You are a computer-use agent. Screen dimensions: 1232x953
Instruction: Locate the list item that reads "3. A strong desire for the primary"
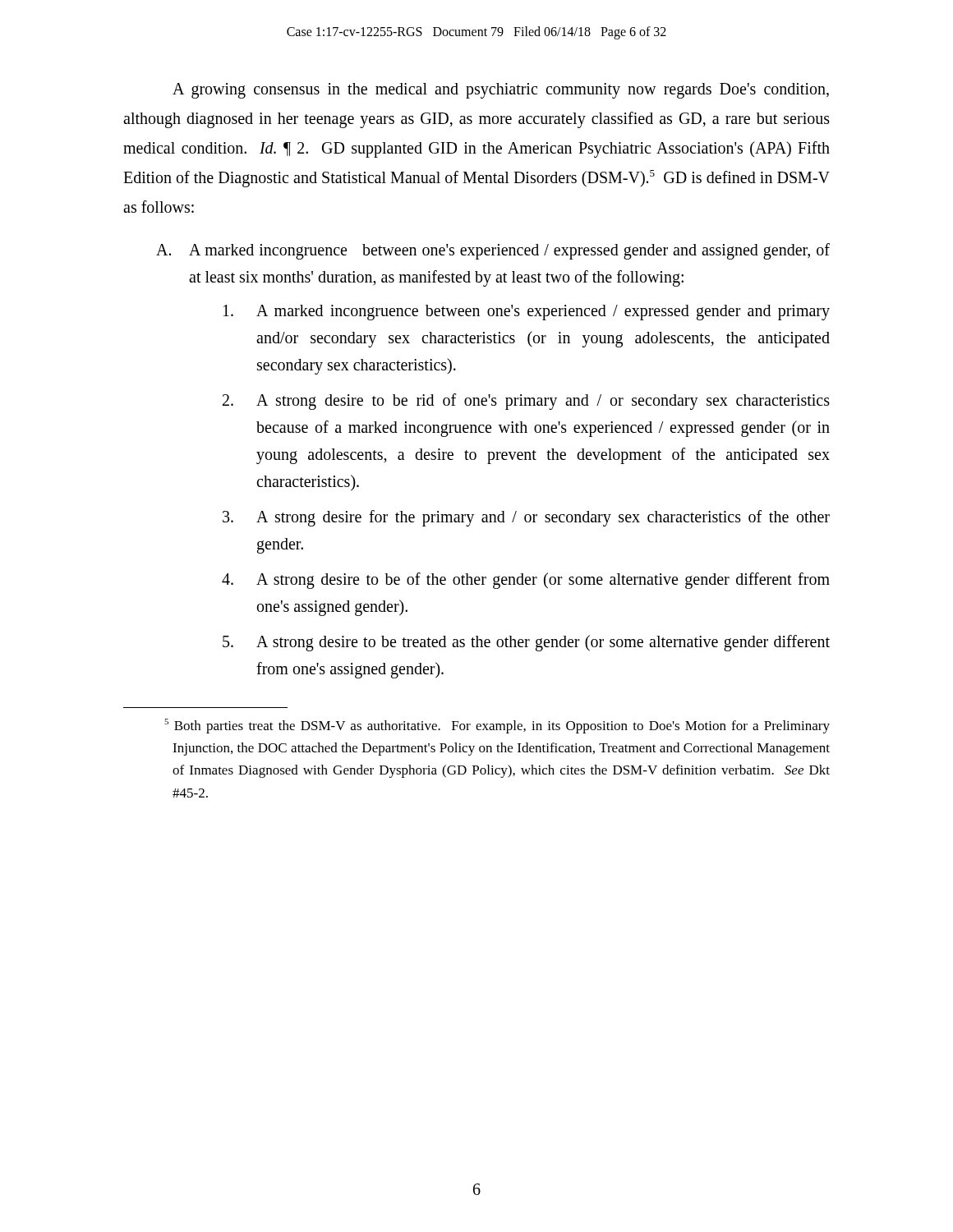click(526, 531)
